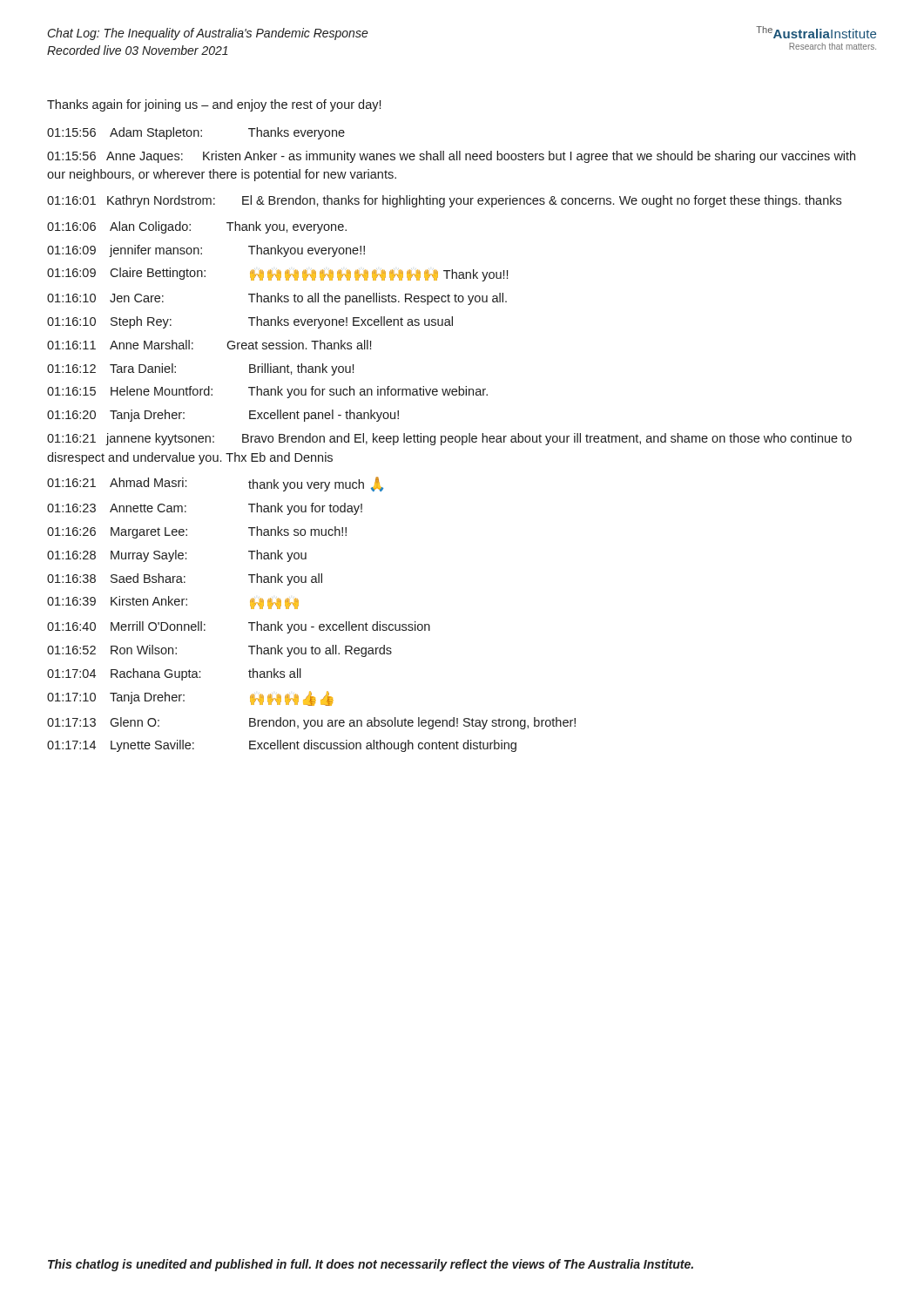Locate the text block starting "01:16:40 Merrill O'Donnell: Thank you - excellent"
The image size is (924, 1307).
(x=239, y=627)
